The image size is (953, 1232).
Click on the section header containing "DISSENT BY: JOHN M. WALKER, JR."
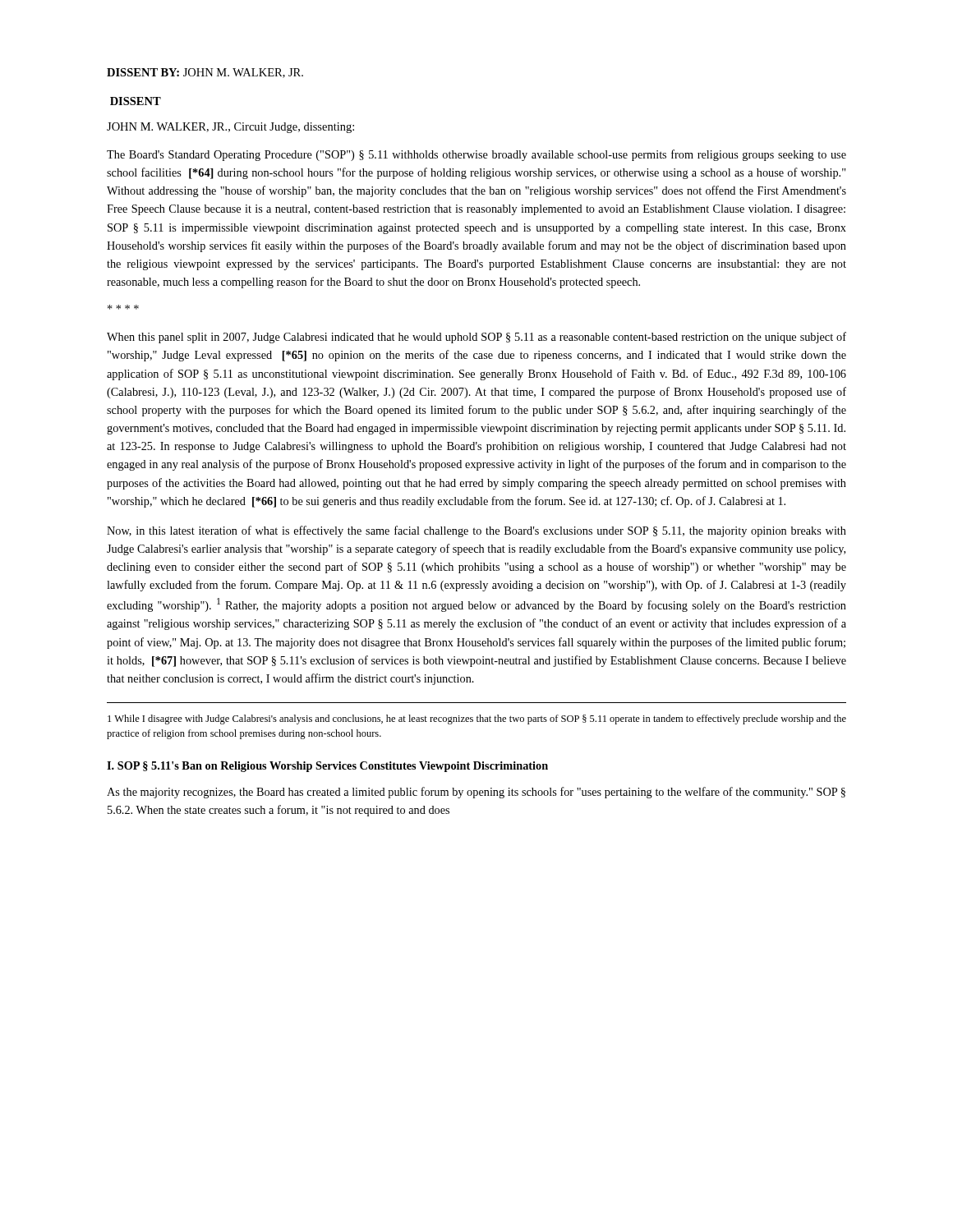click(205, 72)
